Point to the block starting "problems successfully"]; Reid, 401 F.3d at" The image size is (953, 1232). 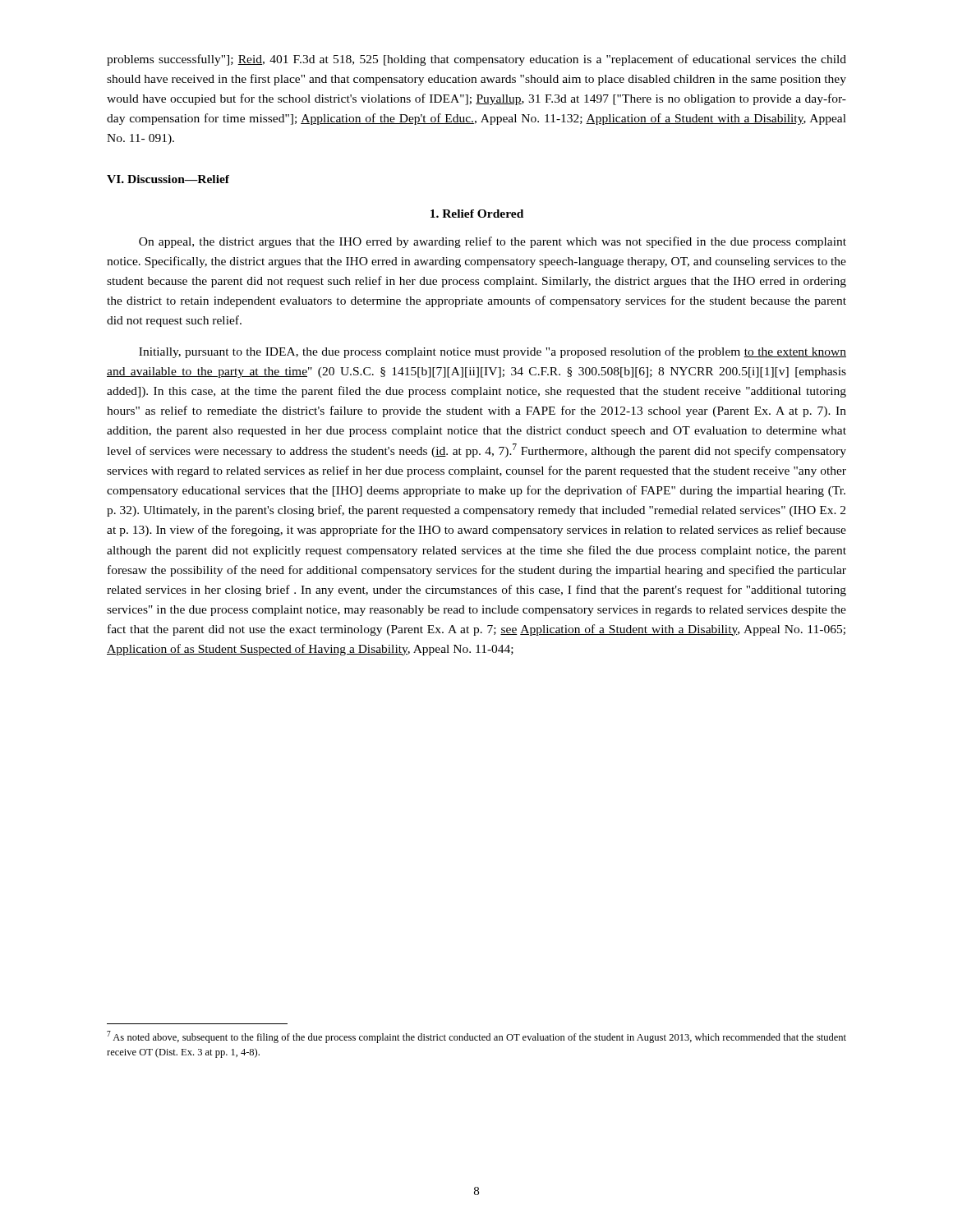coord(476,99)
